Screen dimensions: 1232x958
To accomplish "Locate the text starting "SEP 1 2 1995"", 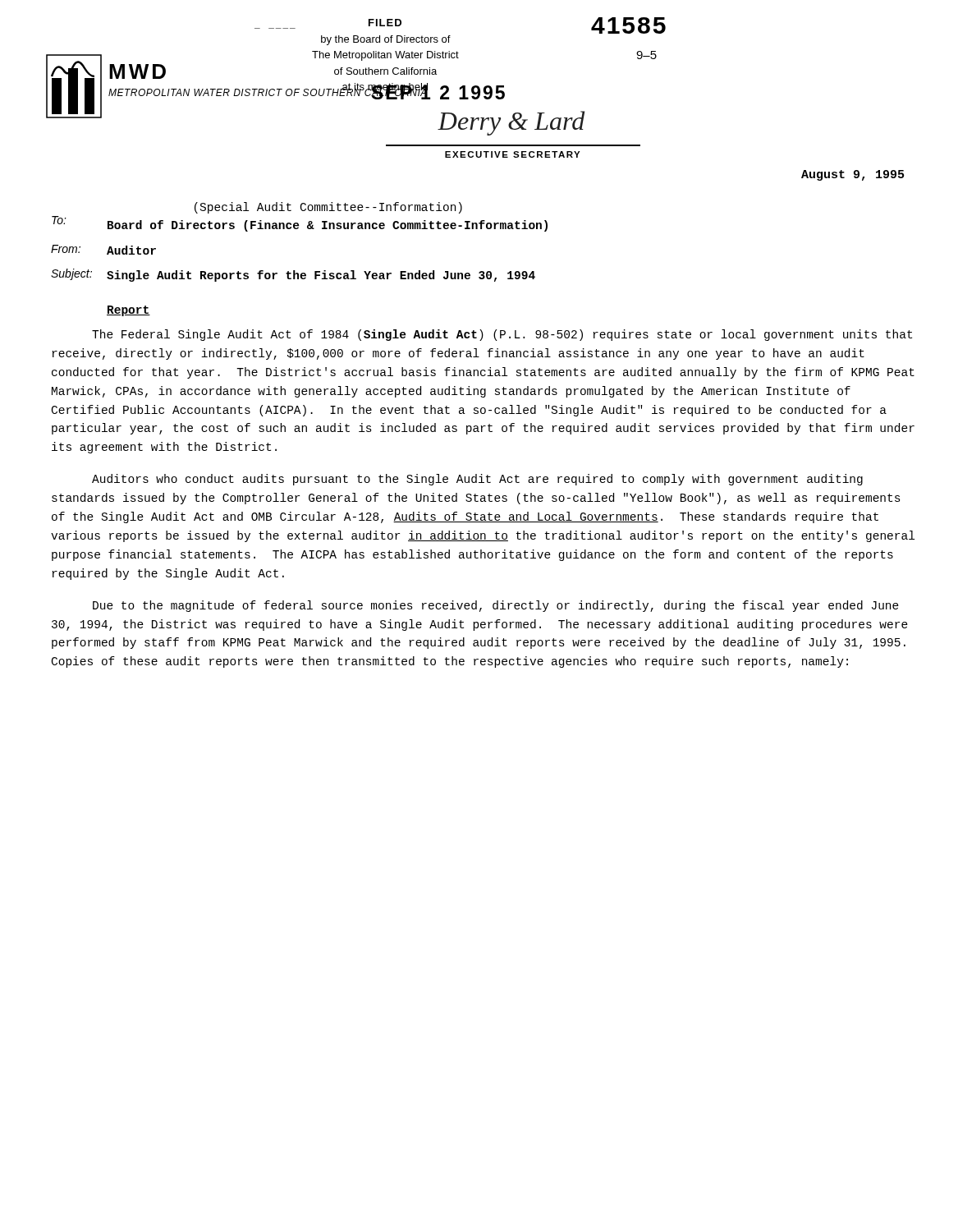I will pyautogui.click(x=439, y=93).
